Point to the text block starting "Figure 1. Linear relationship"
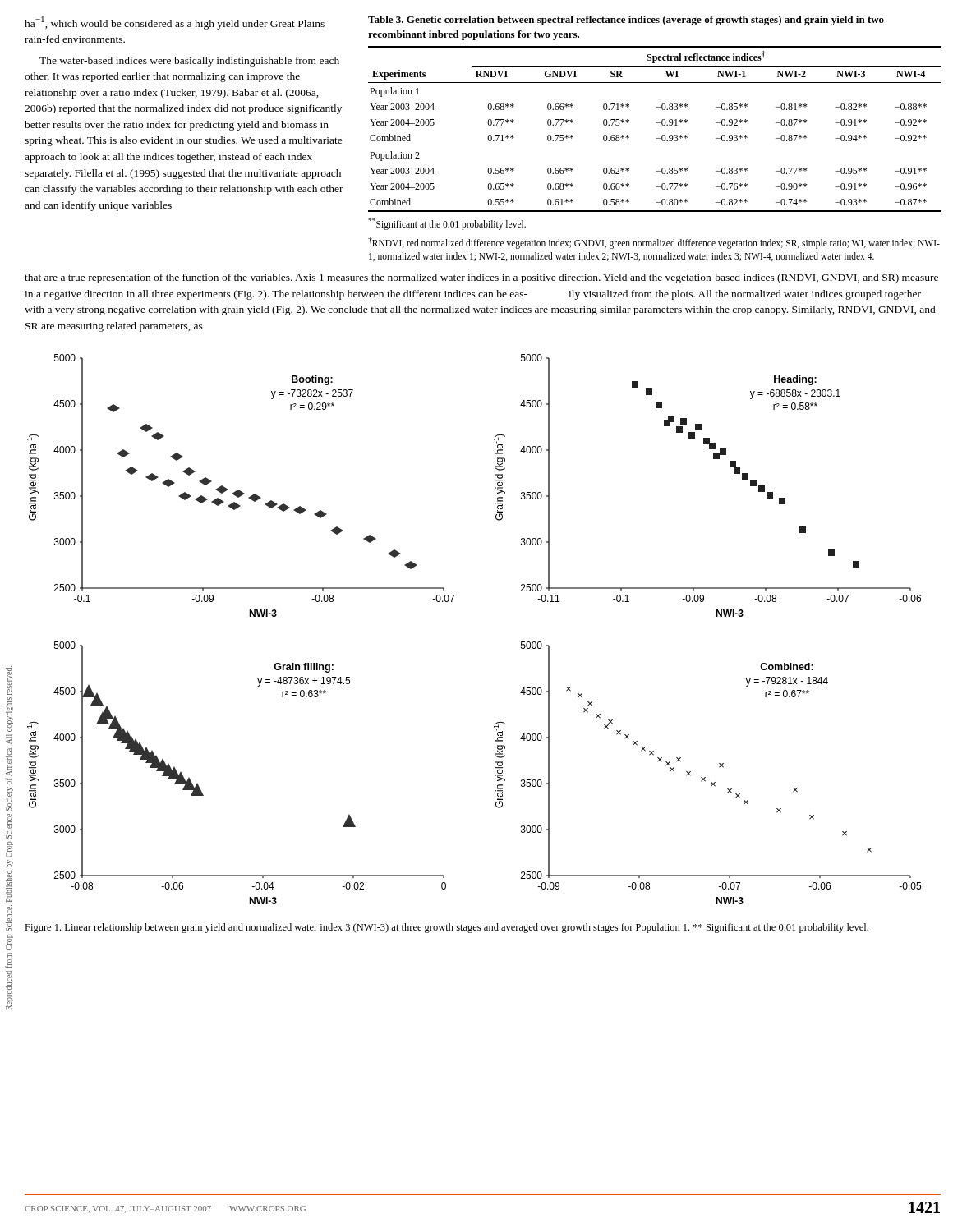Image resolution: width=953 pixels, height=1232 pixels. coord(447,928)
